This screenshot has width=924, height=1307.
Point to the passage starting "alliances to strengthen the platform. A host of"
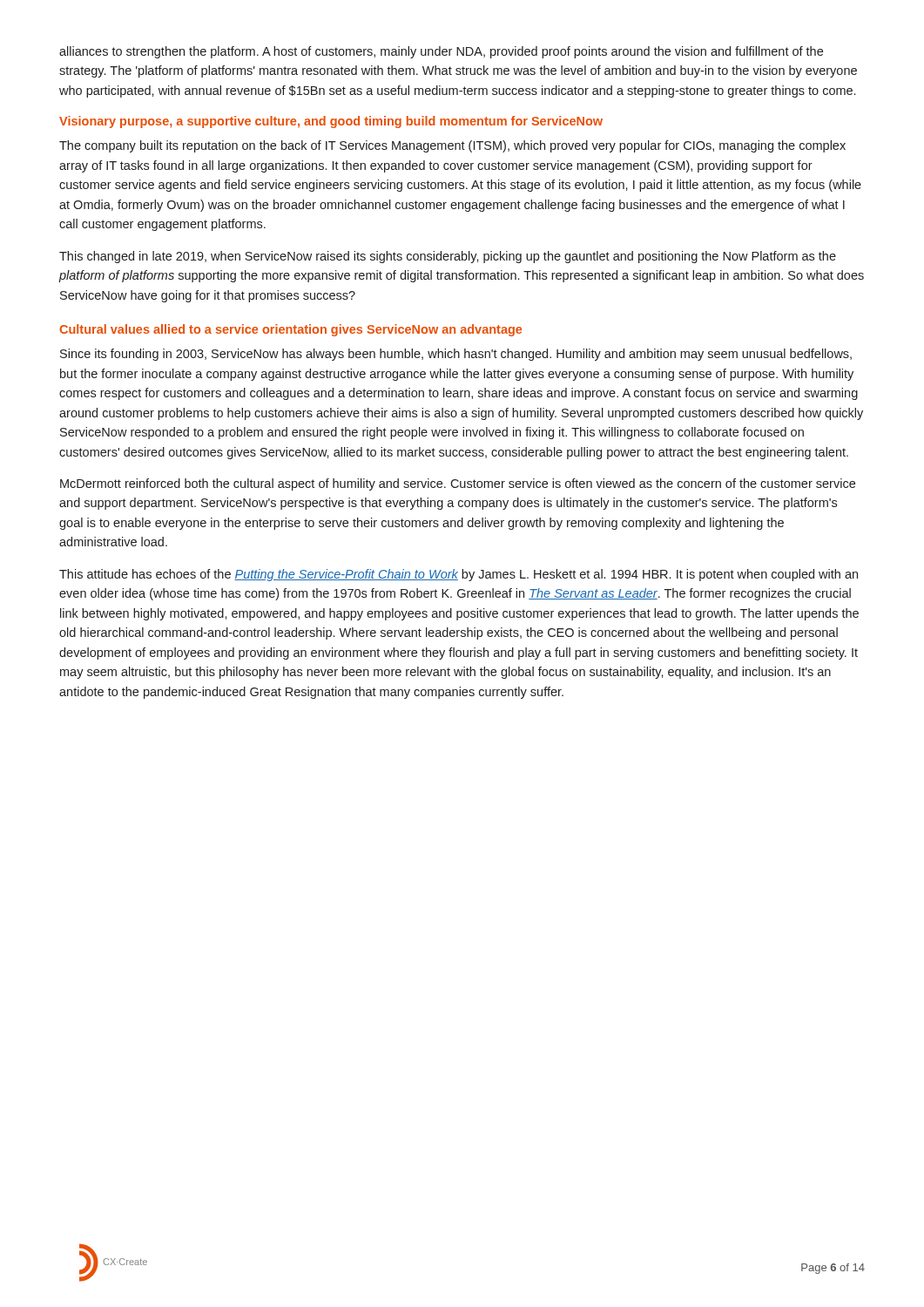462,71
